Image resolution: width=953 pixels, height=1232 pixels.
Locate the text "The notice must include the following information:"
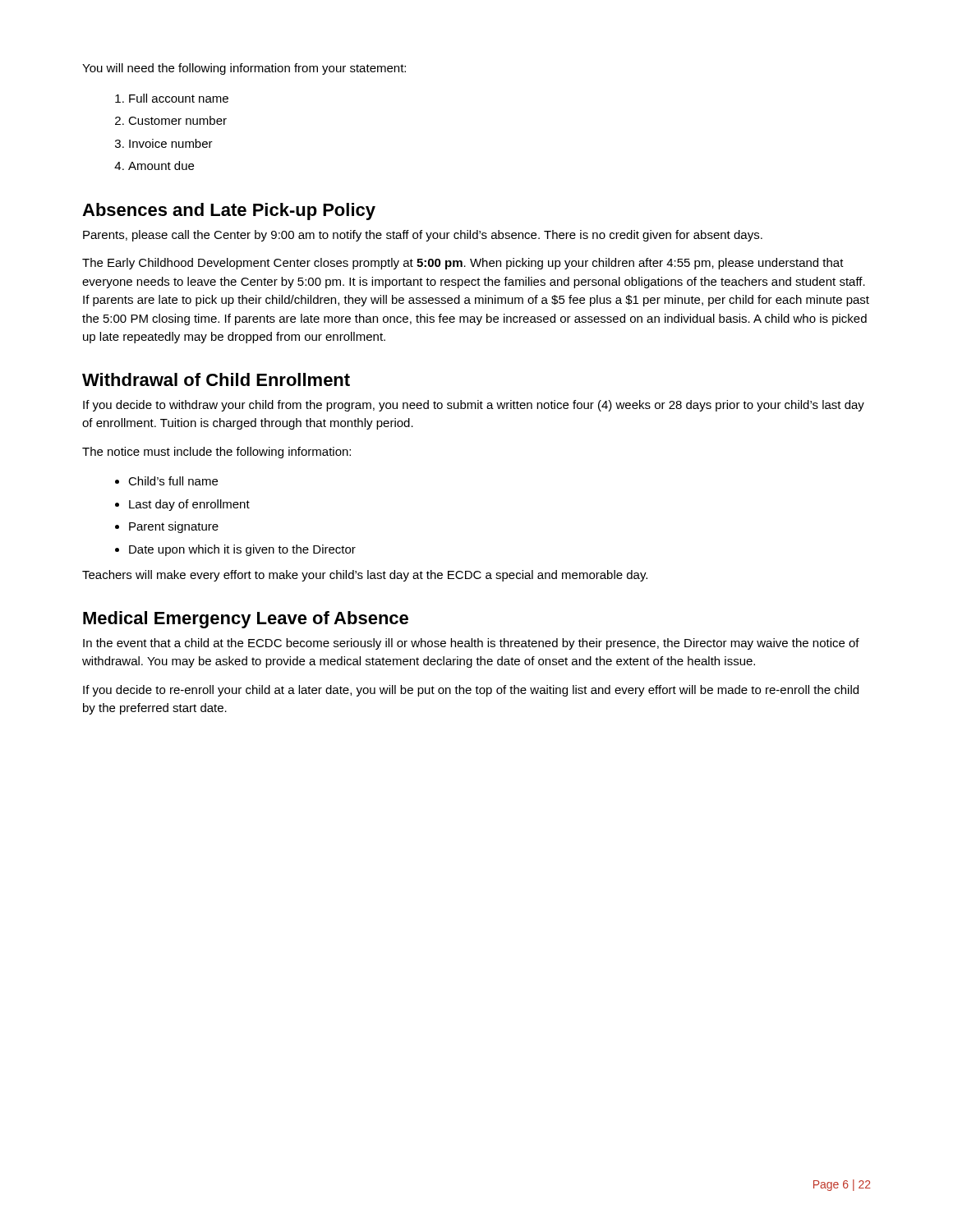click(x=217, y=451)
